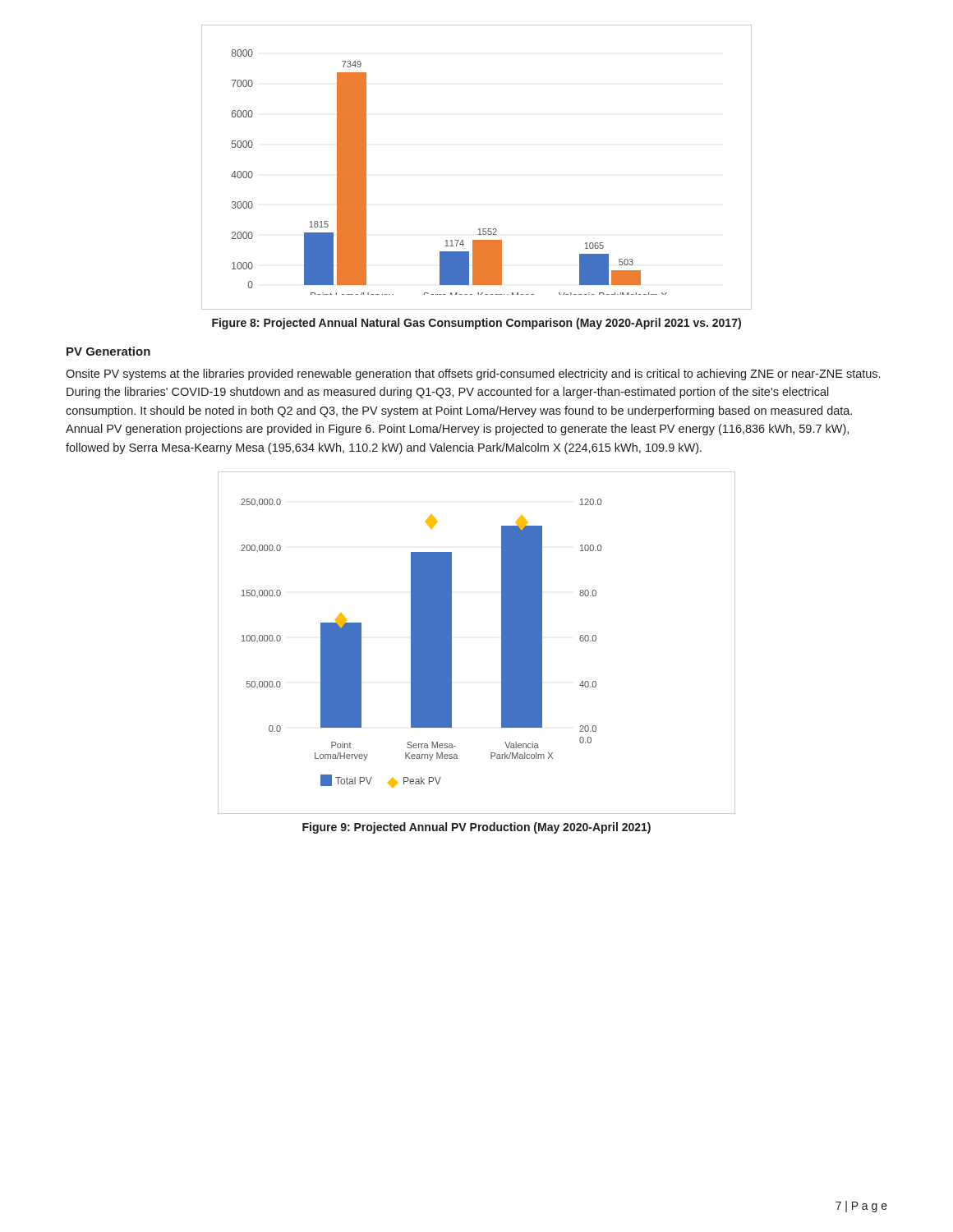Point to the caption beginning "Figure 8: Projected Annual Natural Gas"

click(x=476, y=323)
